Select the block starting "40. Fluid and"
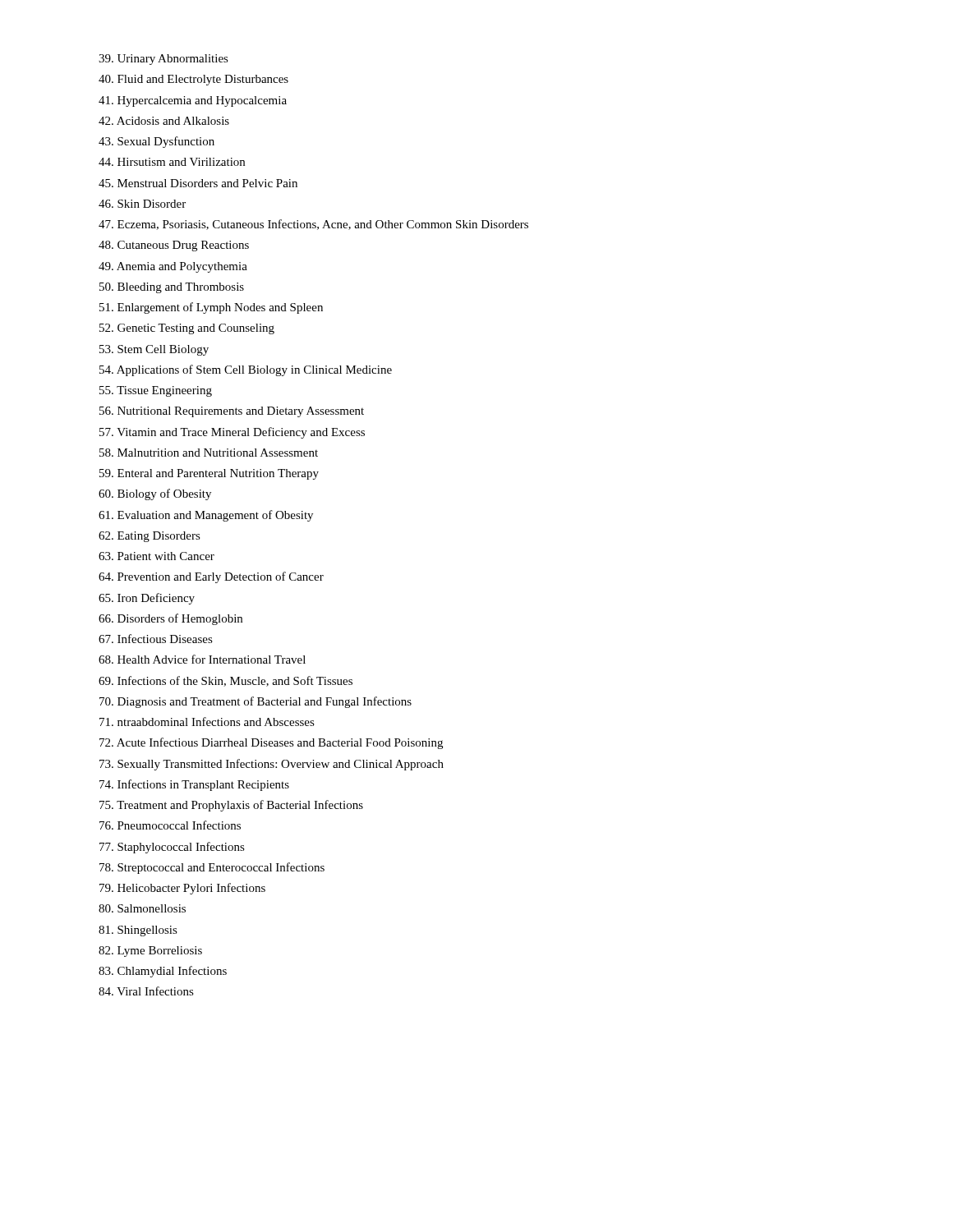The width and height of the screenshot is (953, 1232). point(194,79)
